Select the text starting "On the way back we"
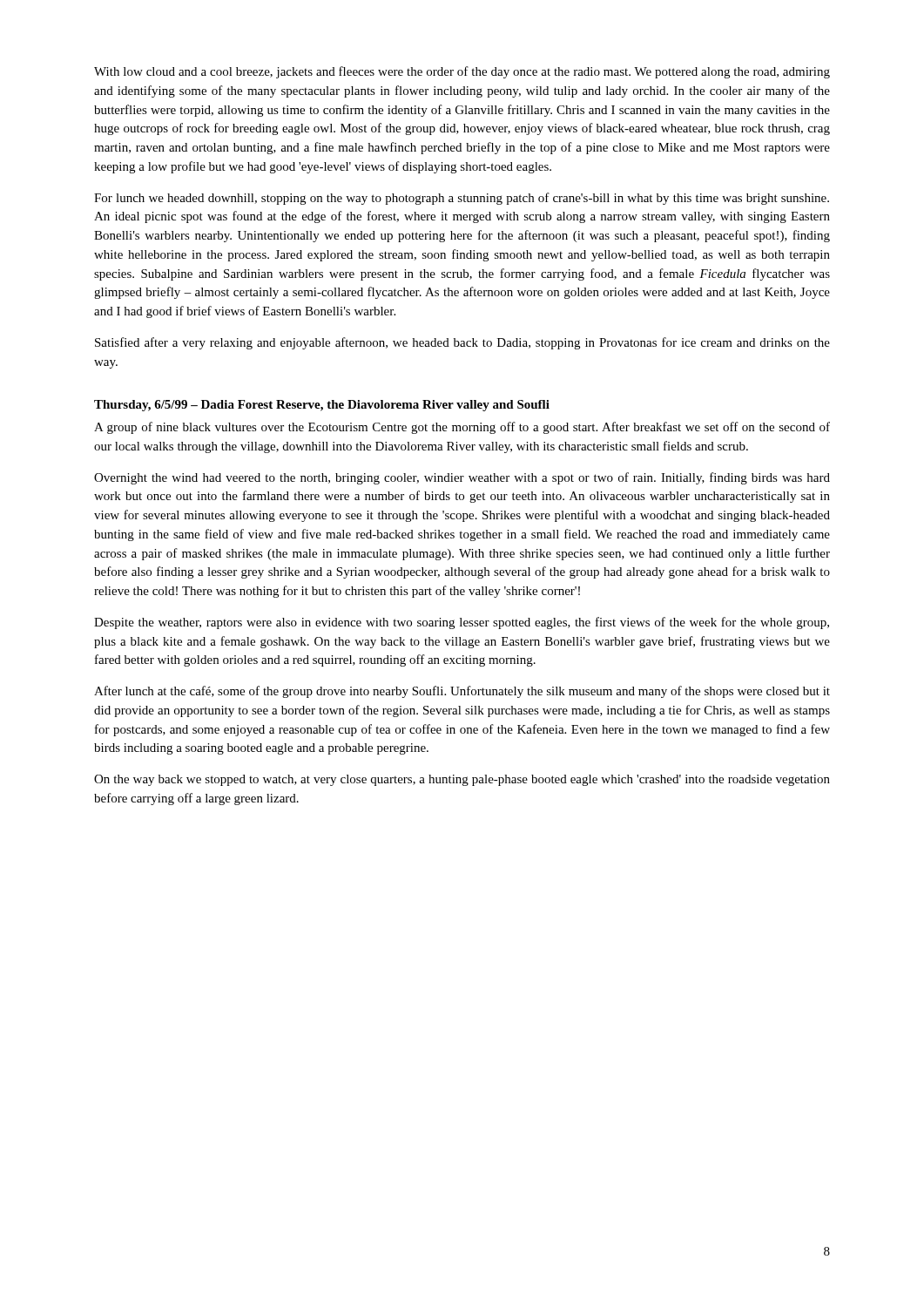Screen dimensions: 1307x924 462,789
